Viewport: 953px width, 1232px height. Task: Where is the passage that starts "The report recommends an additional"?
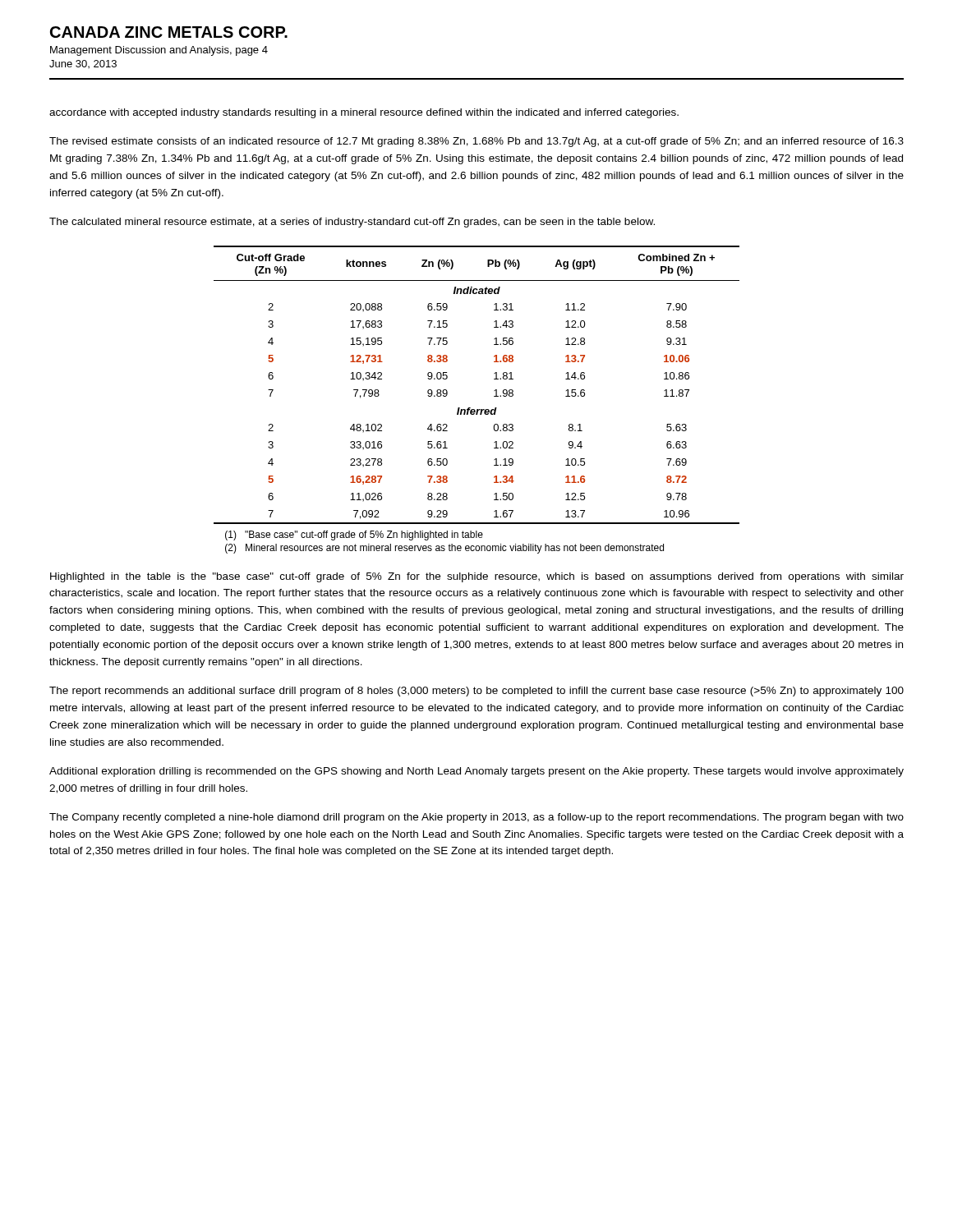tap(476, 716)
